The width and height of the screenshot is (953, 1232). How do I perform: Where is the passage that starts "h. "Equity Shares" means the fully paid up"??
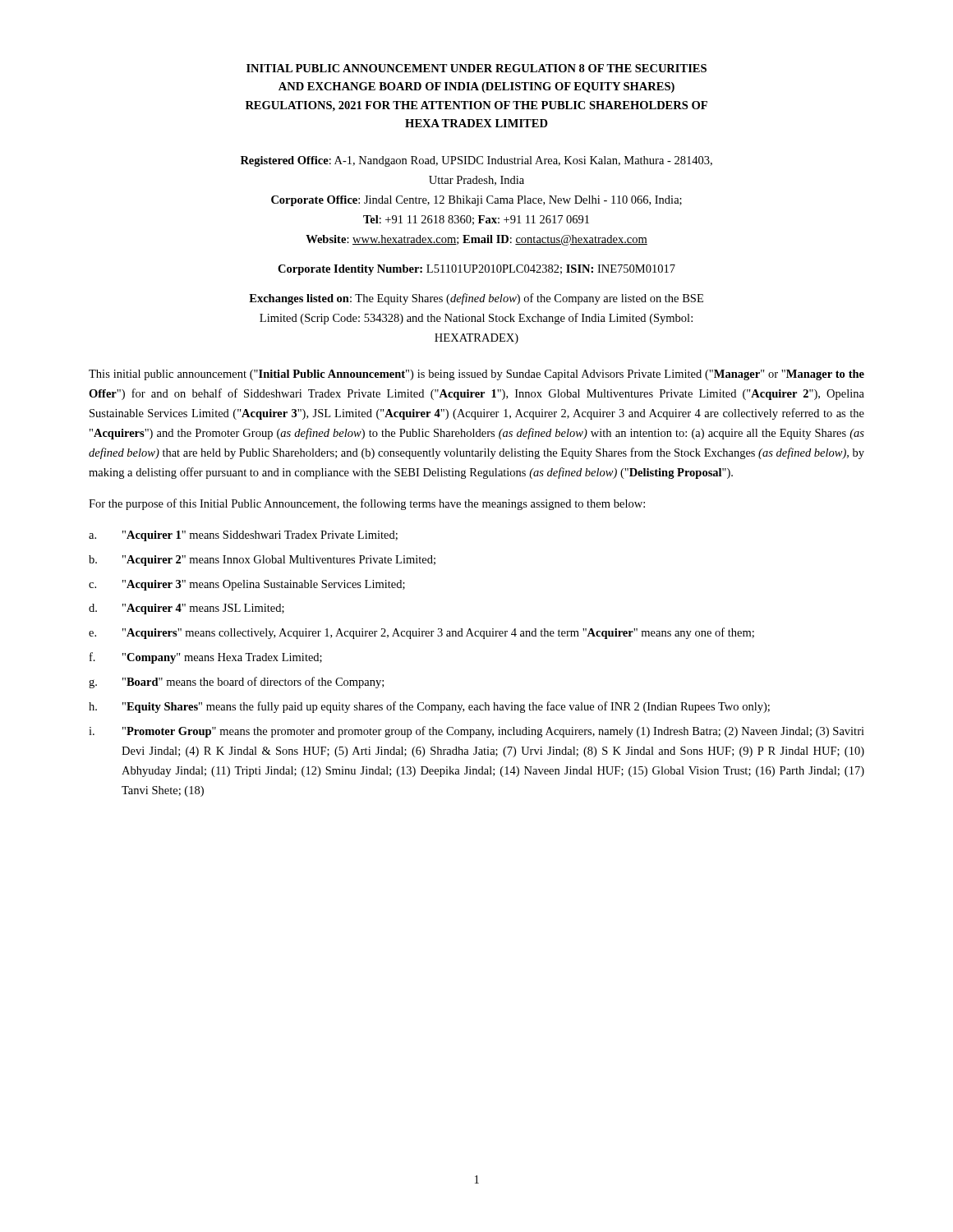(x=476, y=707)
